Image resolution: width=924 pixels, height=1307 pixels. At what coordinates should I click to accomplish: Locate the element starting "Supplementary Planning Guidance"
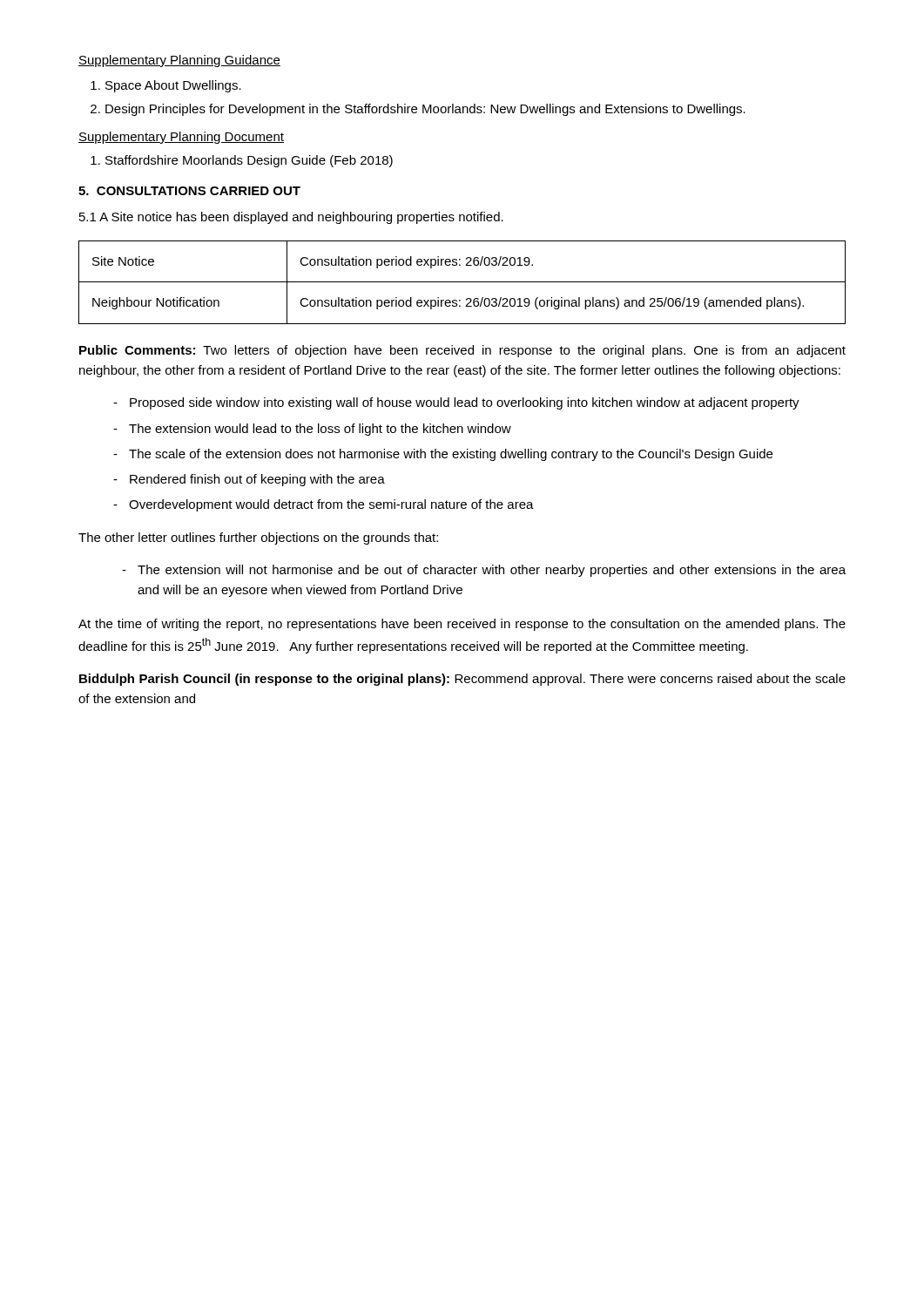point(179,60)
